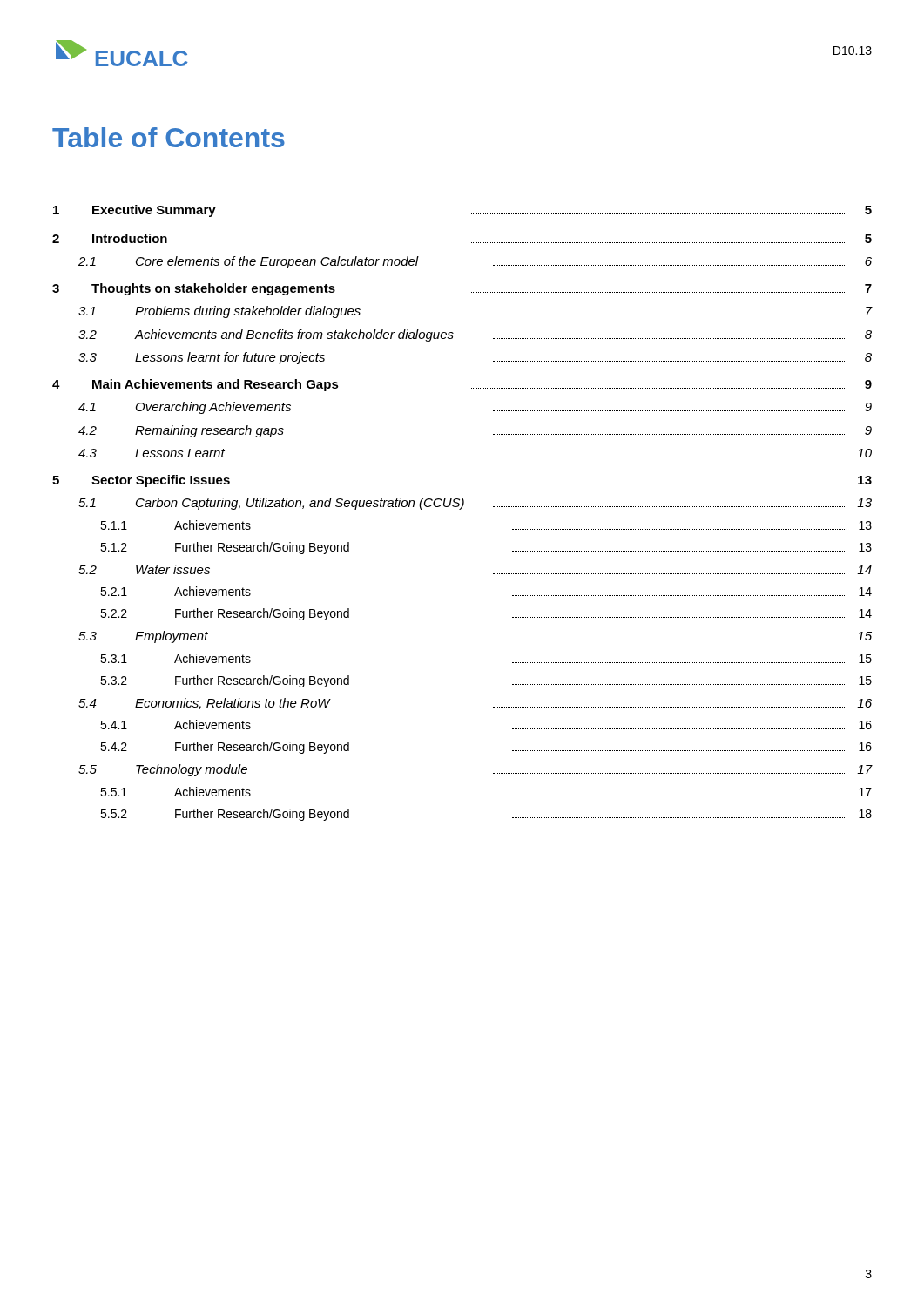Select the region starting "Table of Contents"
Image resolution: width=924 pixels, height=1307 pixels.
(169, 138)
